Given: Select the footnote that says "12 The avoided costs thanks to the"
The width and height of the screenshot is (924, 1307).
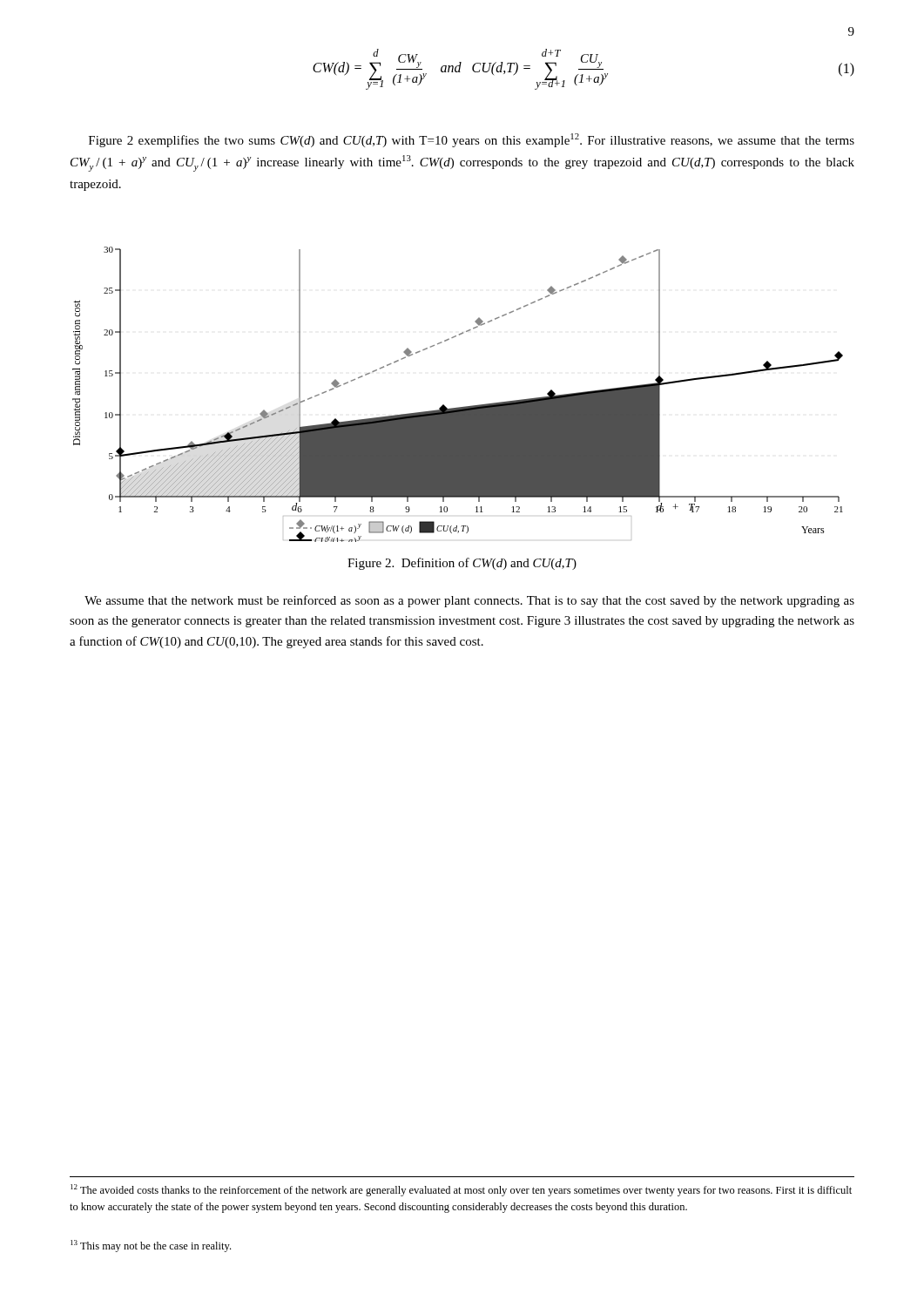Looking at the screenshot, I should click(x=461, y=1198).
